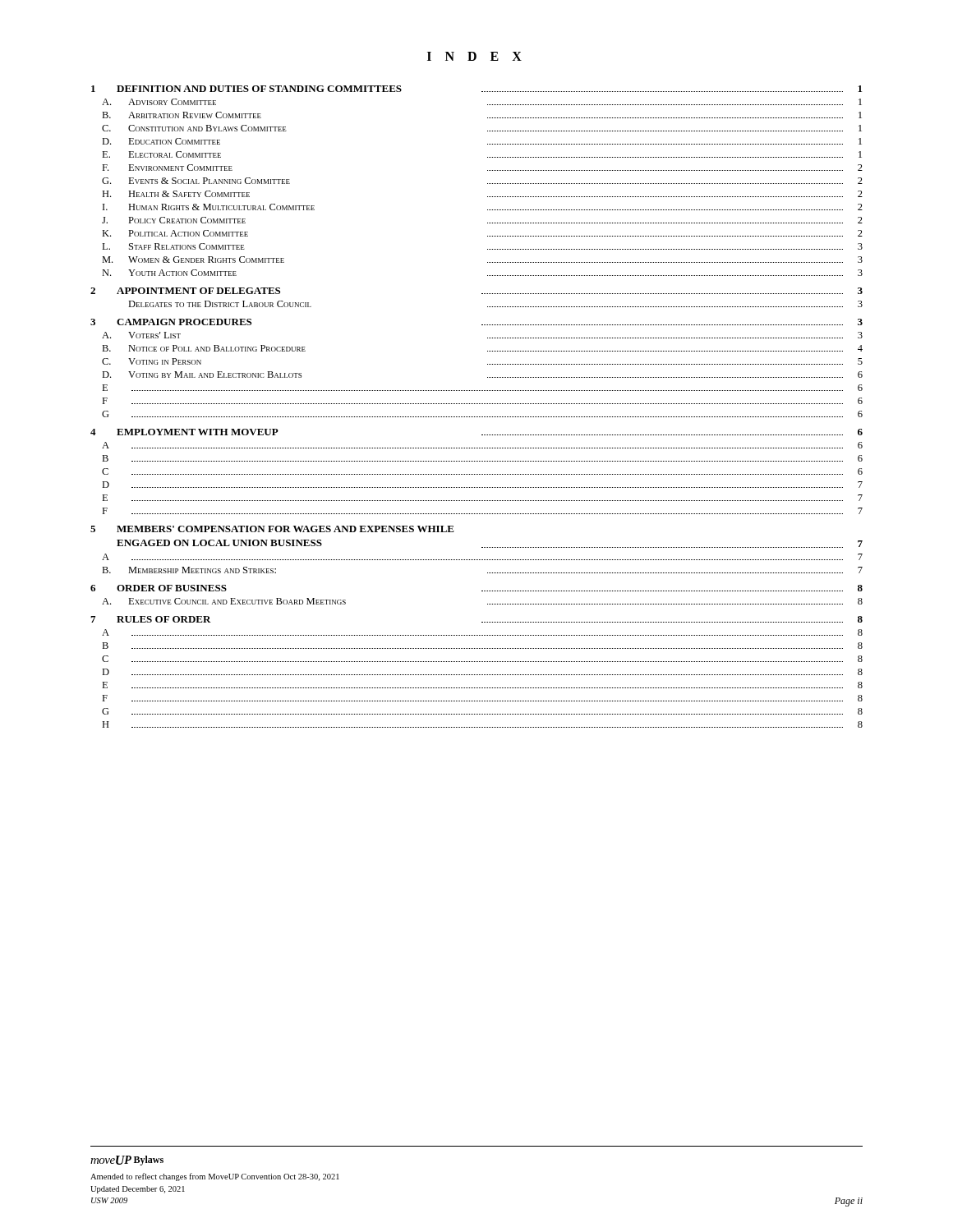Click the passage that begins "5 MEMBERS' COMPENSATION FOR WAGES AND EXPENSES WHILE"
This screenshot has height=1232, width=953.
coord(272,529)
